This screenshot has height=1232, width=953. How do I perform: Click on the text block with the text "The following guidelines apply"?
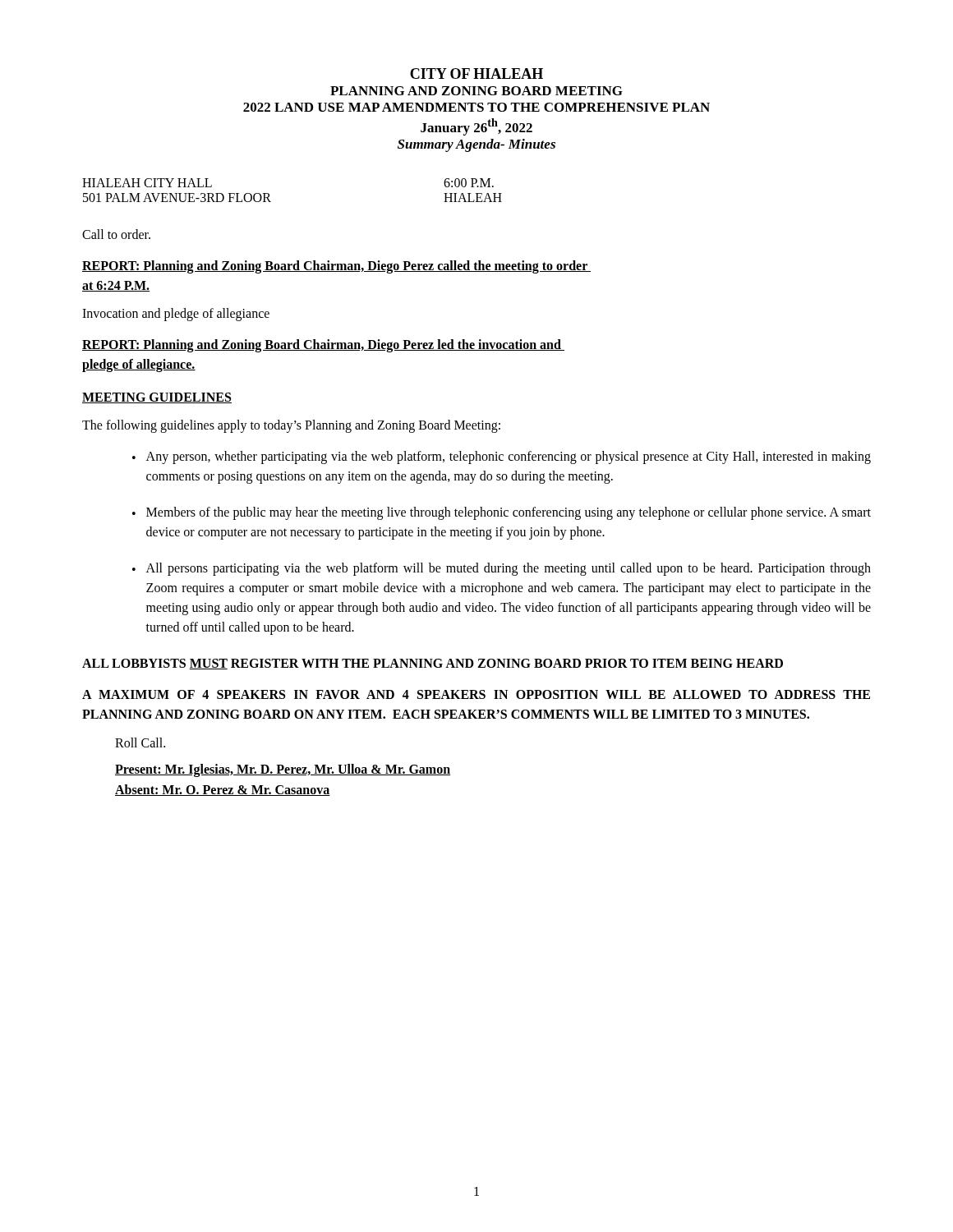(x=292, y=425)
